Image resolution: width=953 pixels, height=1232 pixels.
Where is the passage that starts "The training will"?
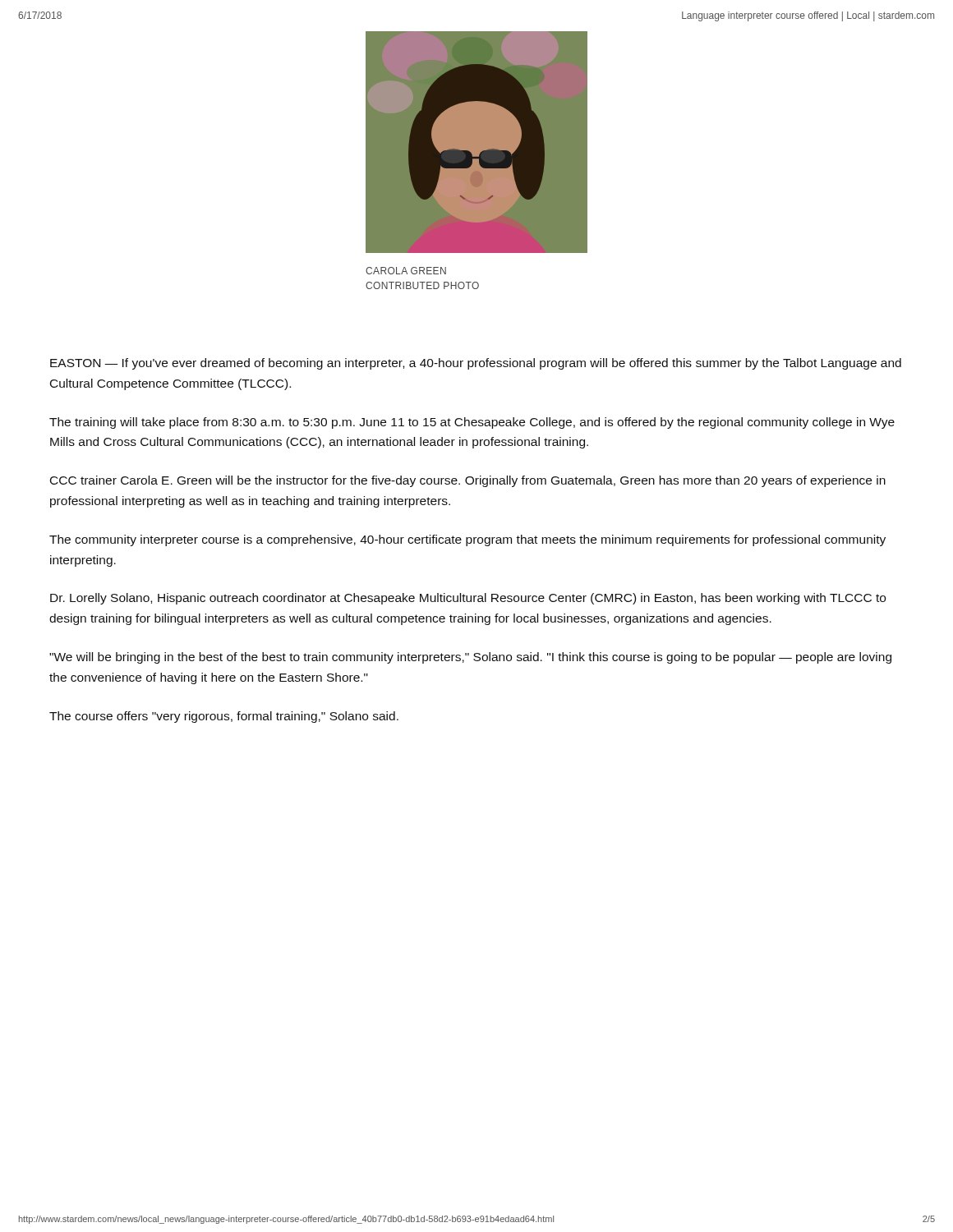472,432
